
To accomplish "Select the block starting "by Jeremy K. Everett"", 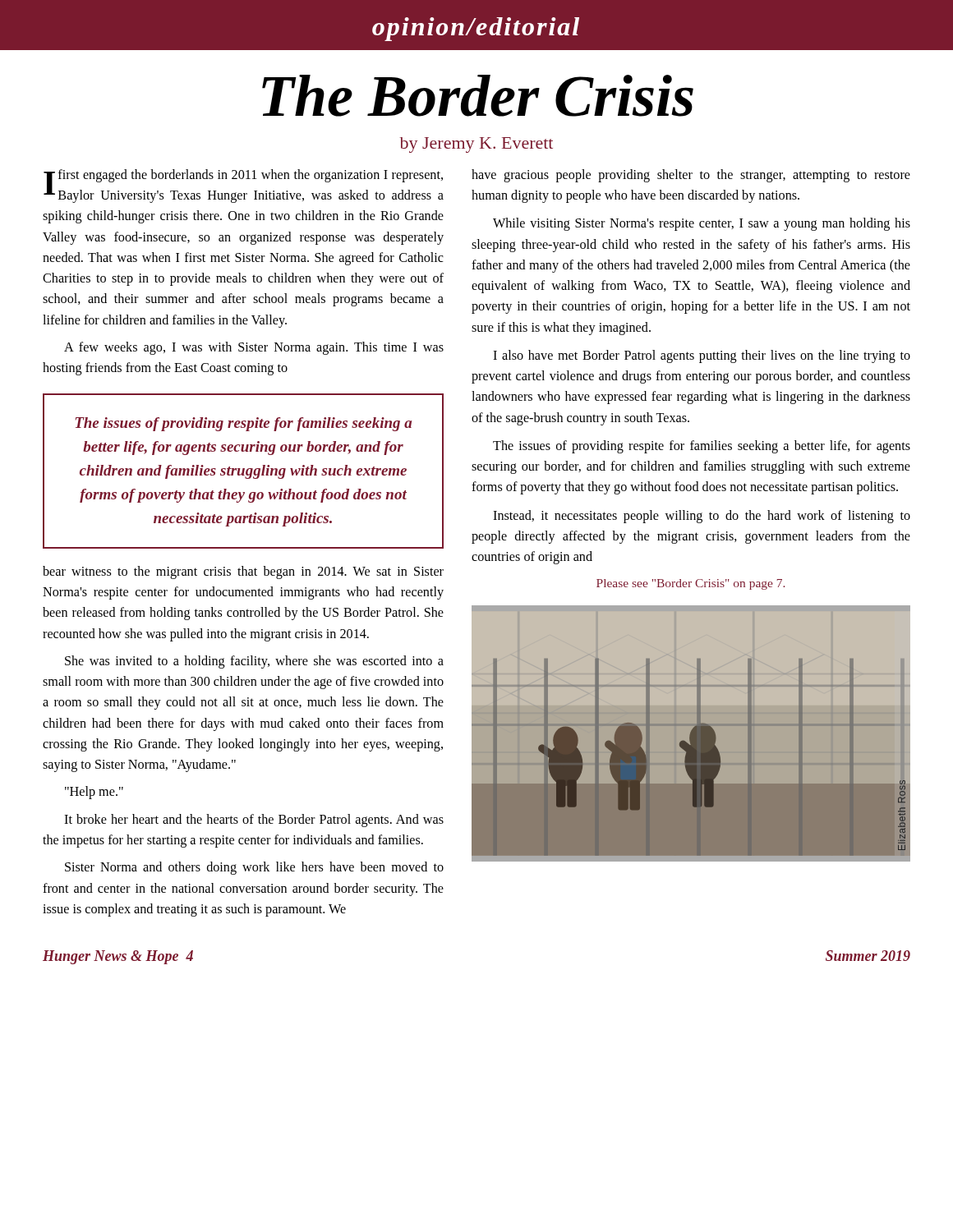I will 476,142.
